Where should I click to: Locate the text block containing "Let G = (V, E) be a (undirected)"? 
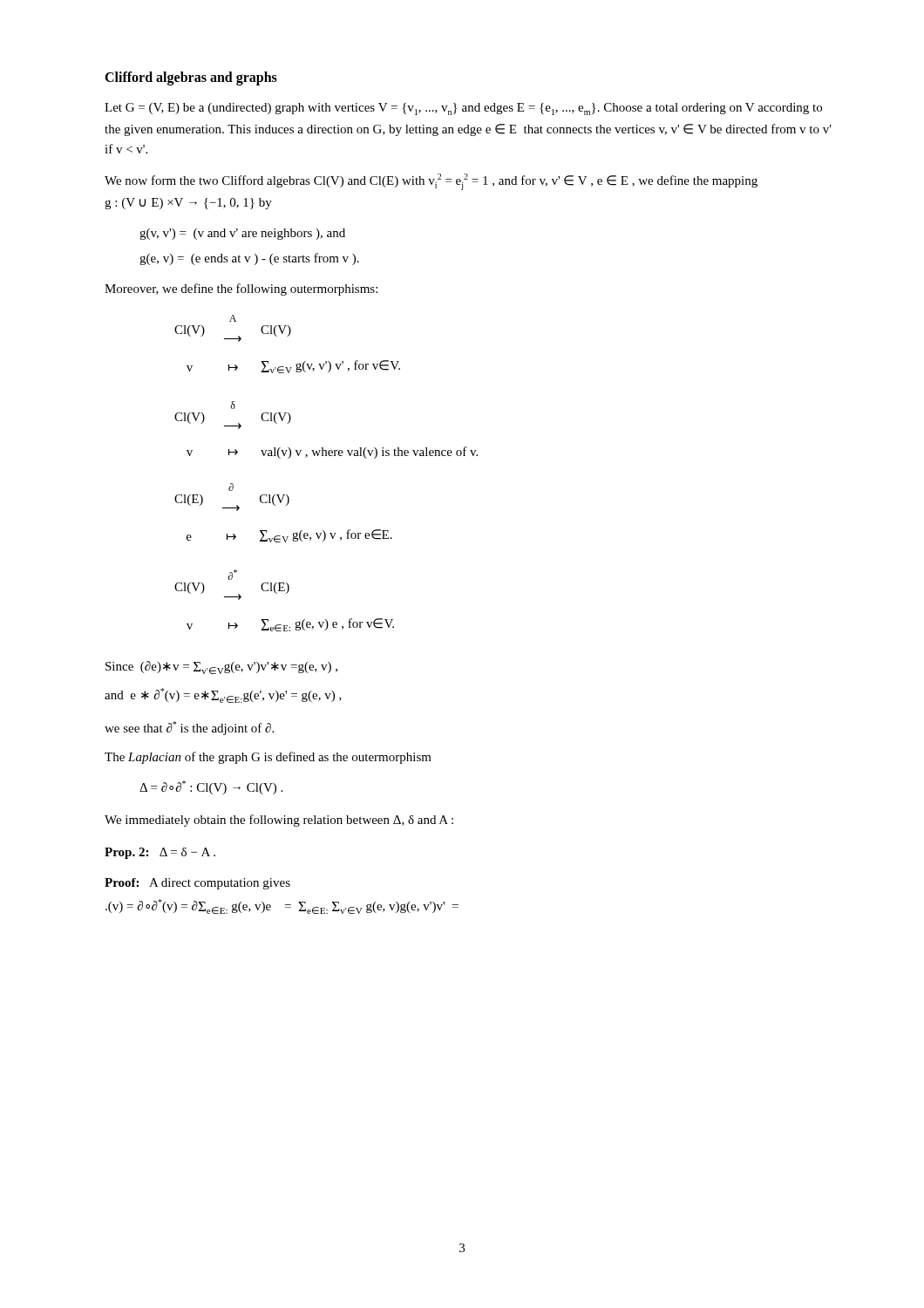tap(468, 128)
